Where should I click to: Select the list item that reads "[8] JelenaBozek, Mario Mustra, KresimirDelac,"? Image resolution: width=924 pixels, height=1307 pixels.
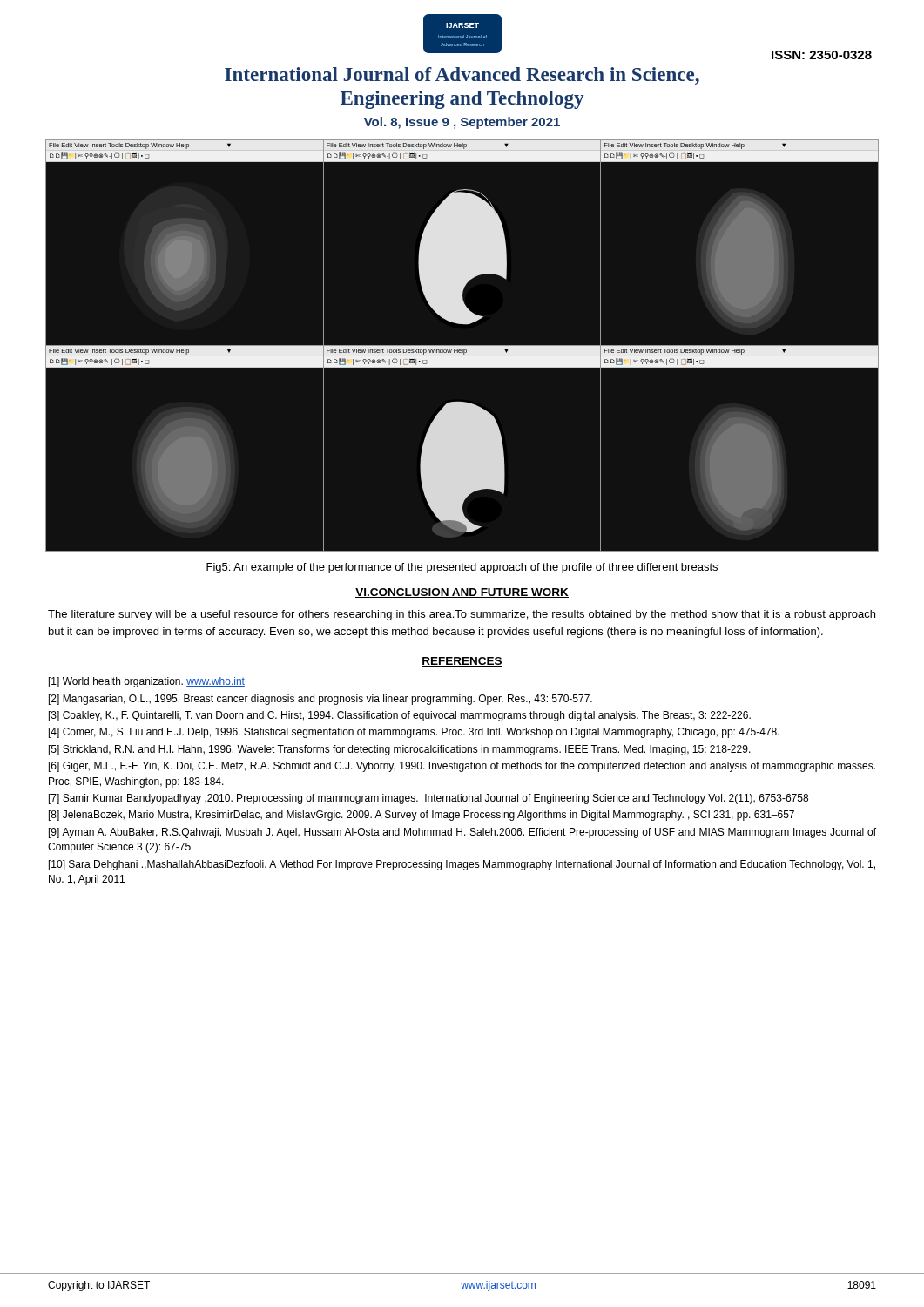pos(421,815)
